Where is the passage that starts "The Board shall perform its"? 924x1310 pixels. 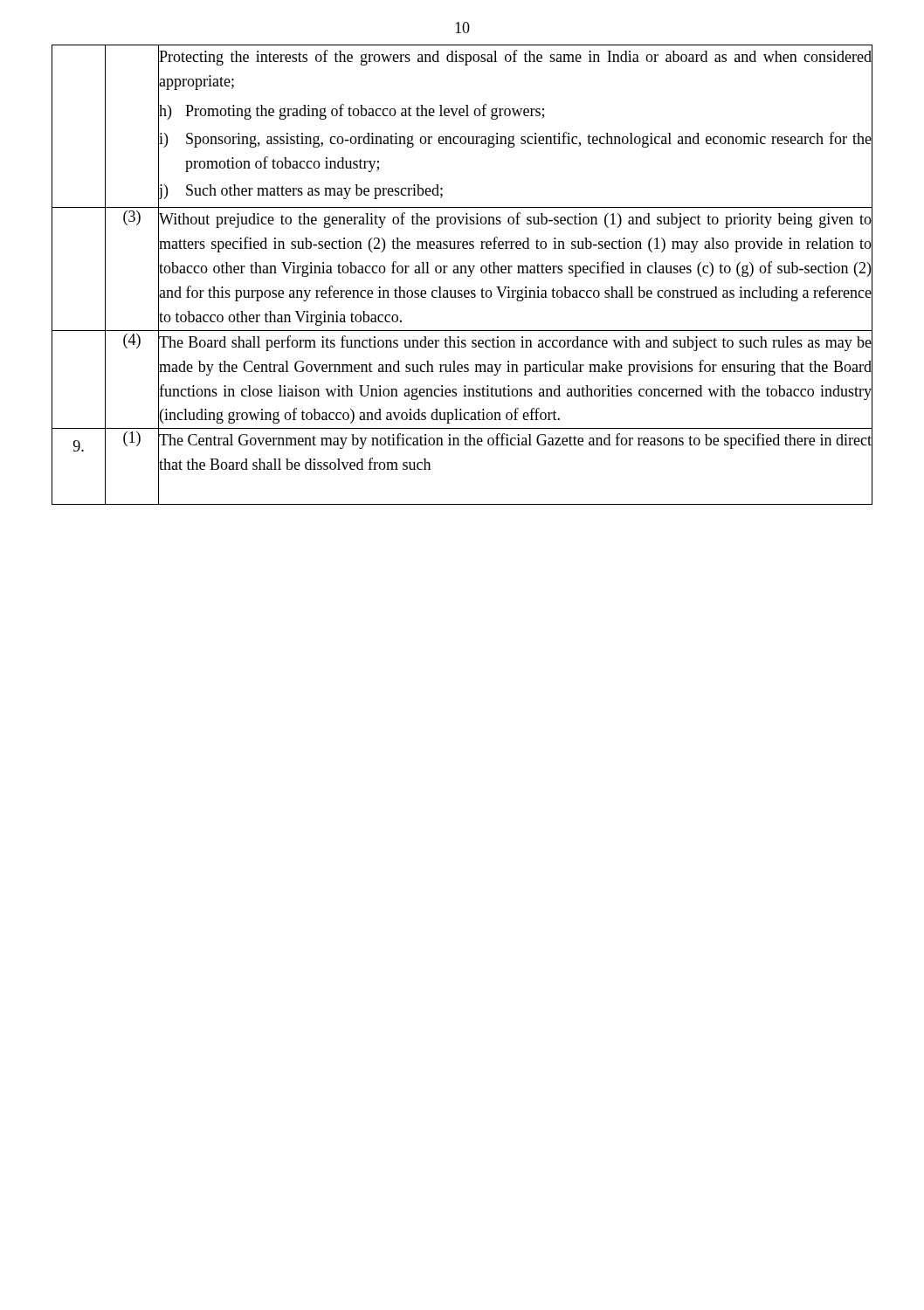(515, 379)
